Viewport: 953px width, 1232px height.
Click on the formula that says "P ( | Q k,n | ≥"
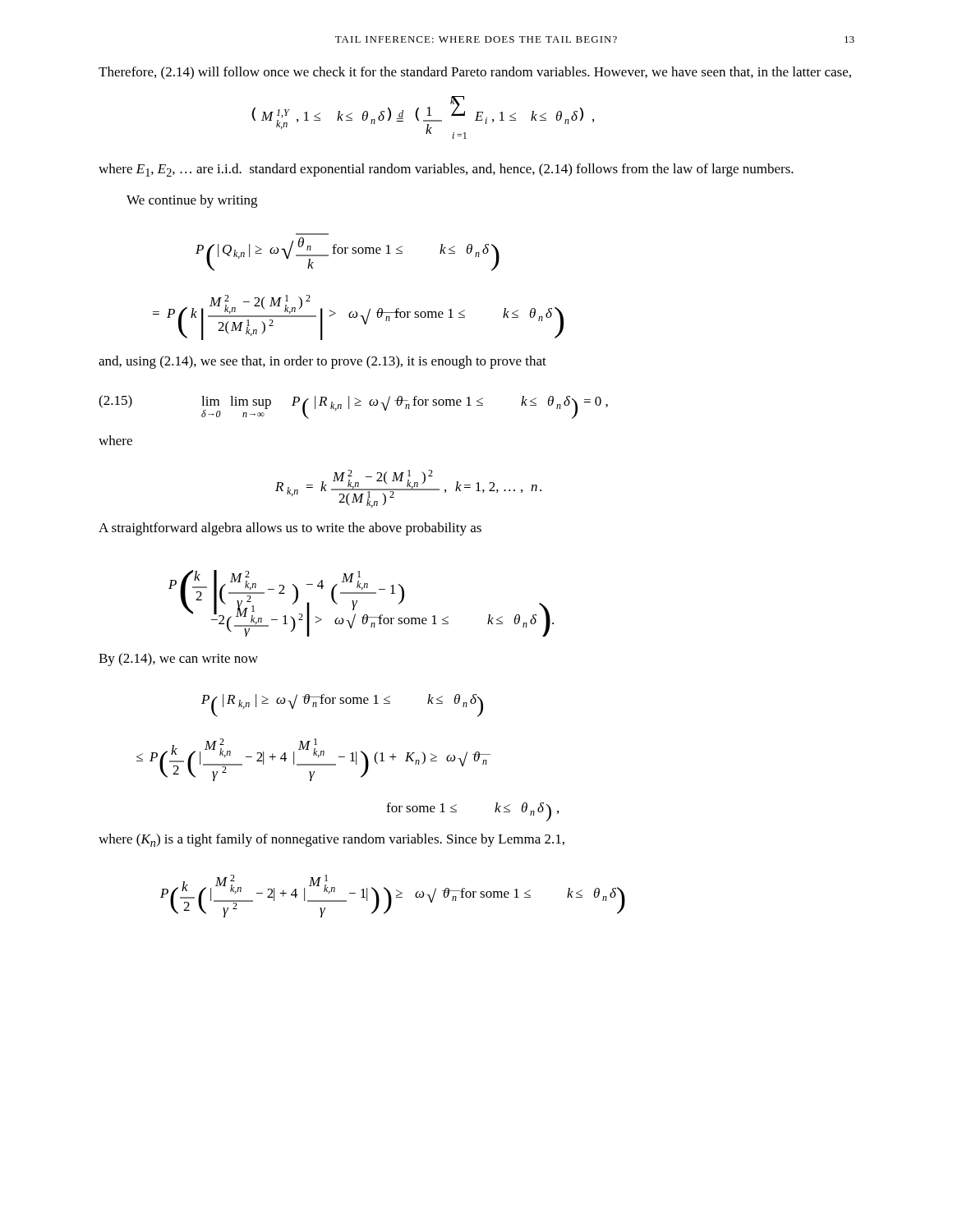click(x=476, y=281)
